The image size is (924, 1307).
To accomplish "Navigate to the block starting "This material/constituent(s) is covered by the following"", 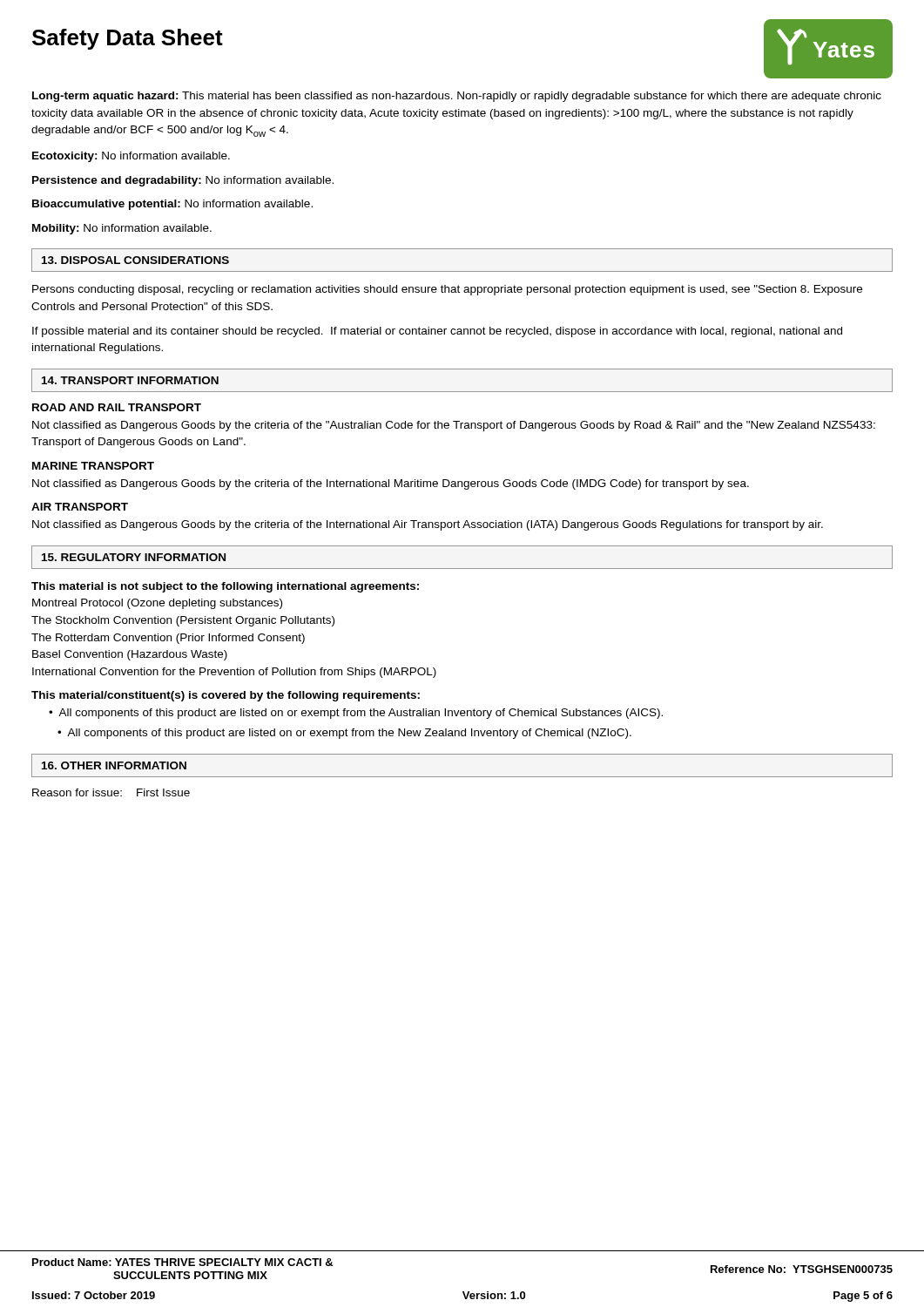I will click(462, 715).
